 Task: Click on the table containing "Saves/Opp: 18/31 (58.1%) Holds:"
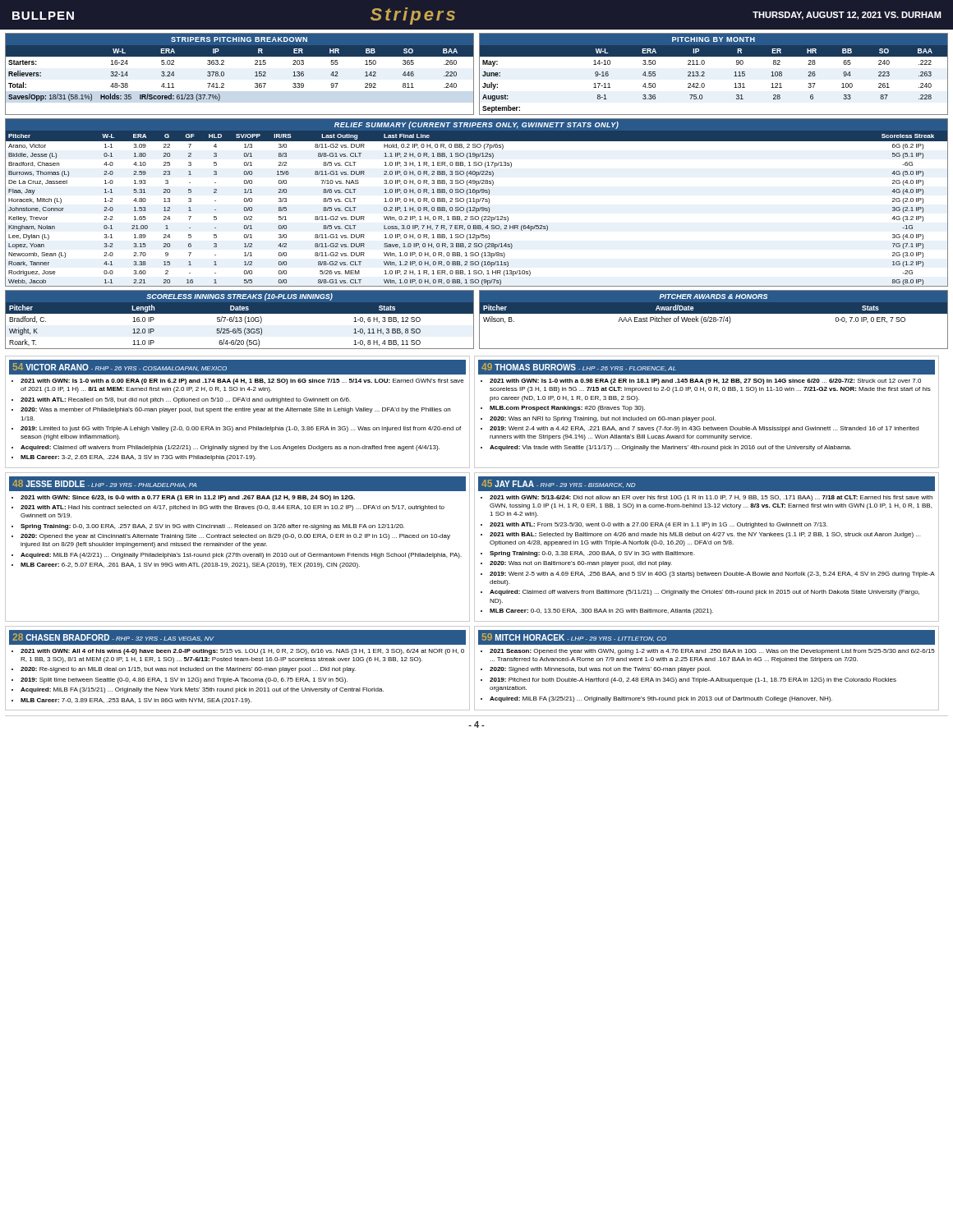point(239,74)
